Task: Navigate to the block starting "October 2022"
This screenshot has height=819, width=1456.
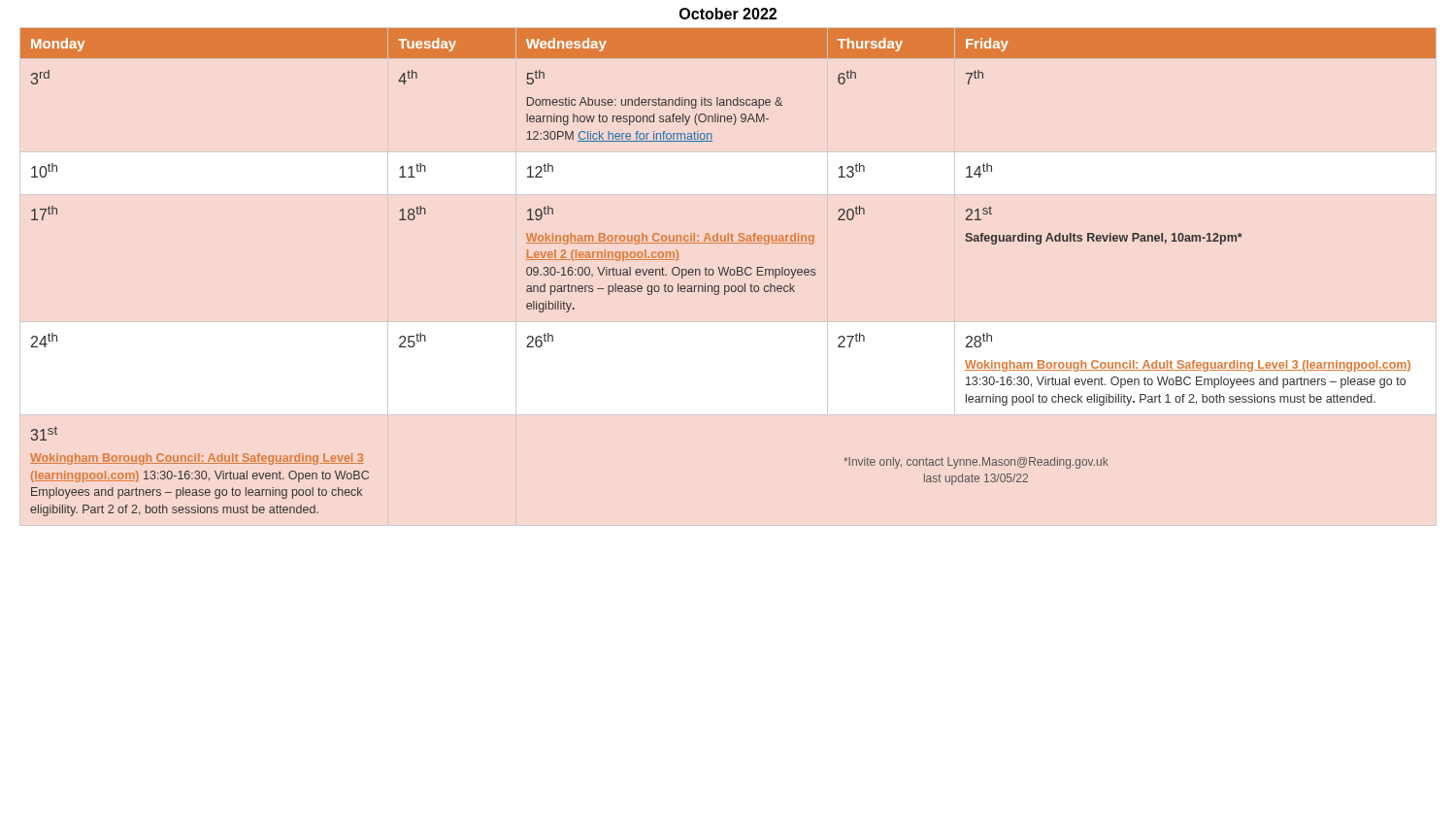Action: pyautogui.click(x=728, y=14)
